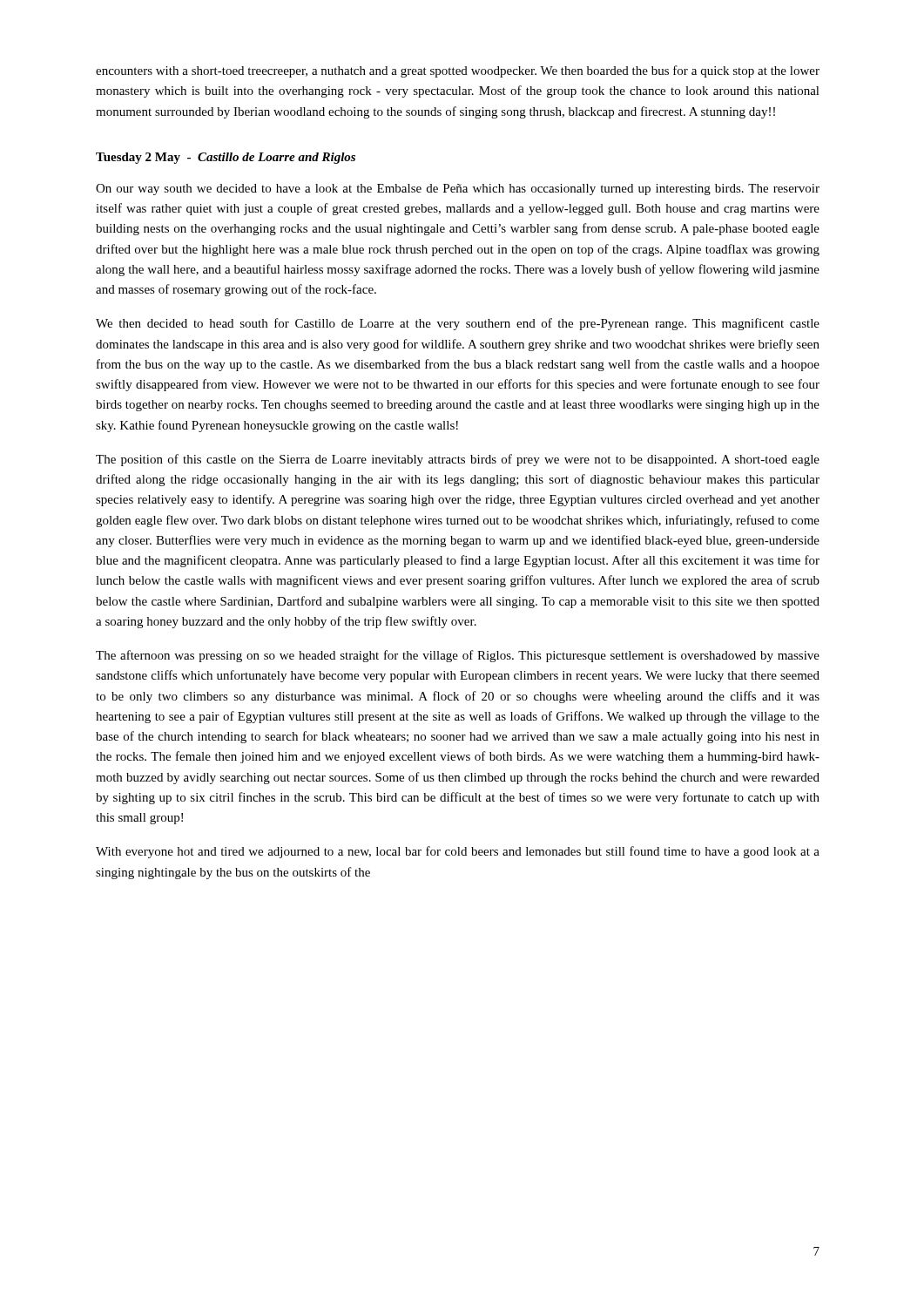924x1307 pixels.
Task: Select the text block that says "The position of this castle on"
Action: point(458,540)
